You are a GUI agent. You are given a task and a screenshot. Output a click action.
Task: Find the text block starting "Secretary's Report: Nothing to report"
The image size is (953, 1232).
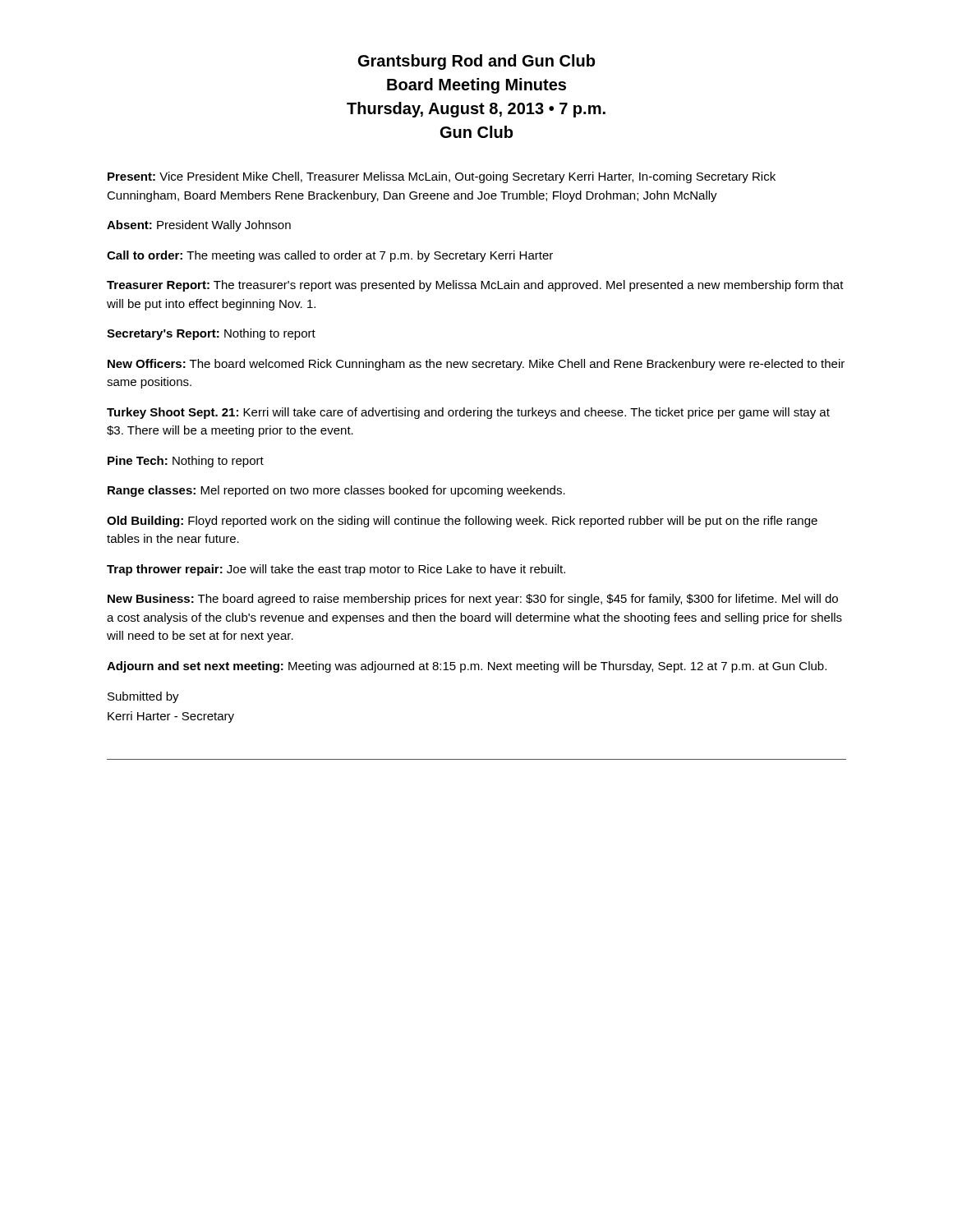point(211,333)
